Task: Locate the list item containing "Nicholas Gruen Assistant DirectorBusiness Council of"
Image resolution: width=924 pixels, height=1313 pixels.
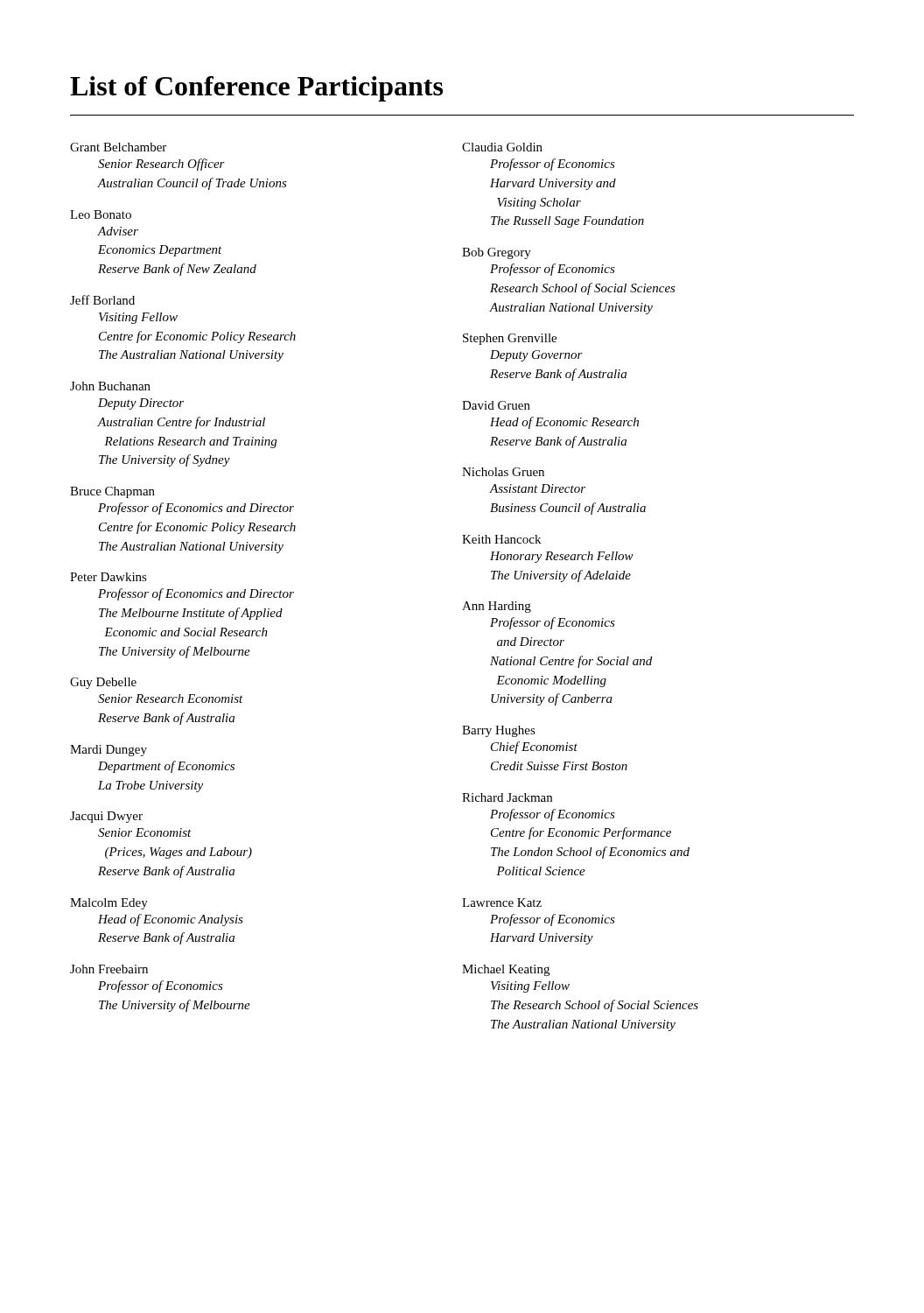Action: click(503, 472)
